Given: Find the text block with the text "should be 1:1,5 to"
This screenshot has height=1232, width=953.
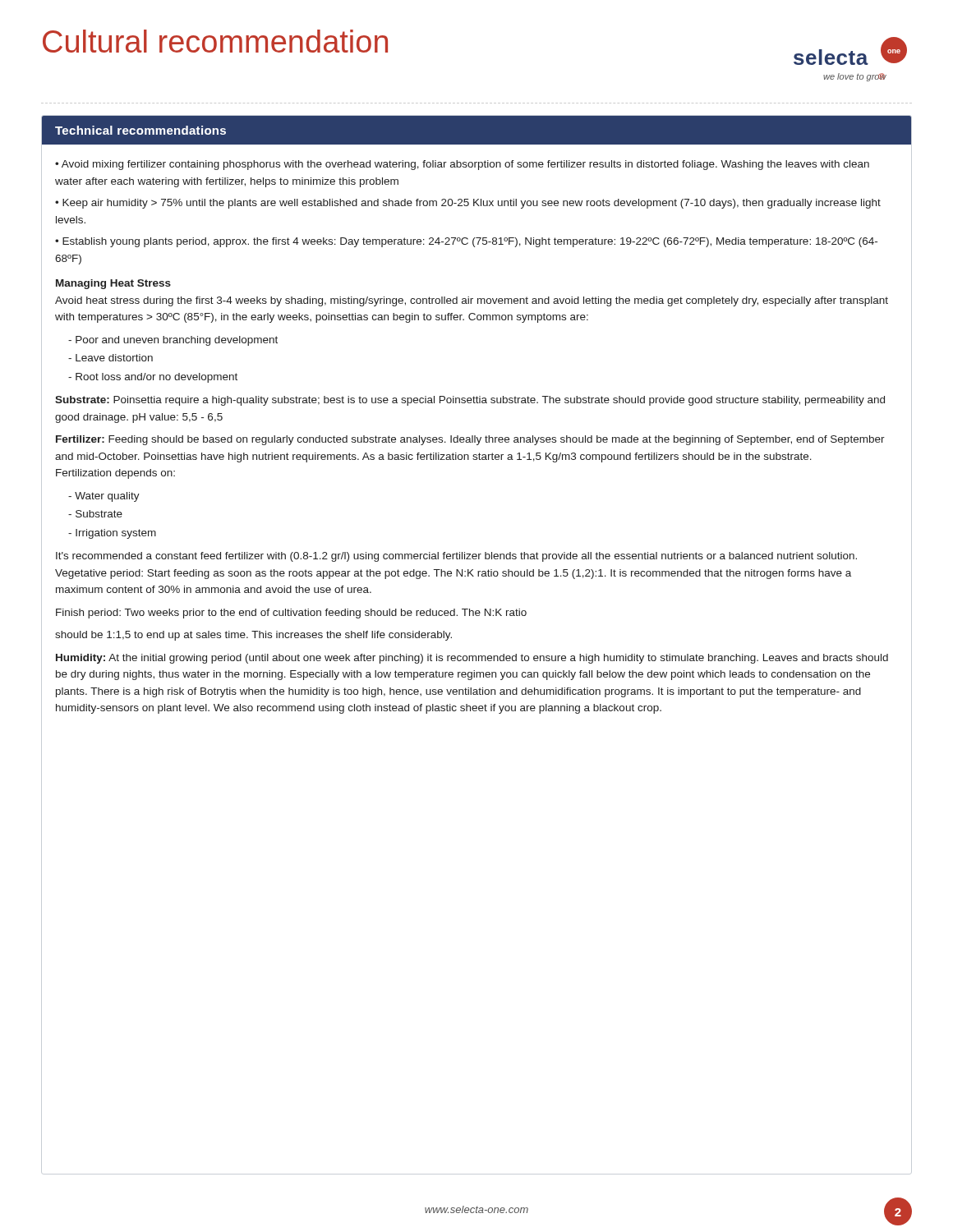Looking at the screenshot, I should click(x=254, y=635).
